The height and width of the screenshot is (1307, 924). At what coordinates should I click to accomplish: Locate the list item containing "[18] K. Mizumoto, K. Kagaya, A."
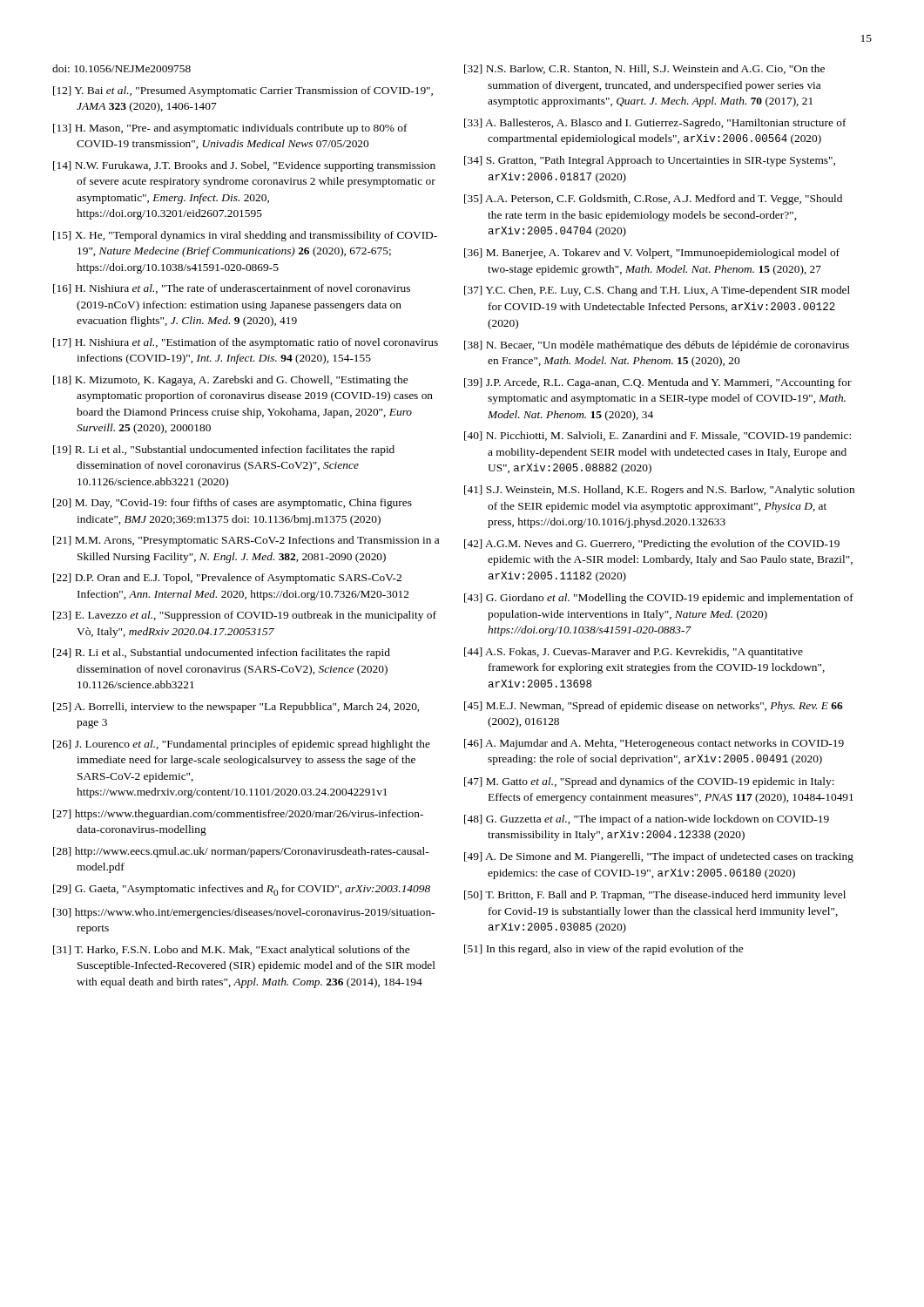tap(243, 403)
